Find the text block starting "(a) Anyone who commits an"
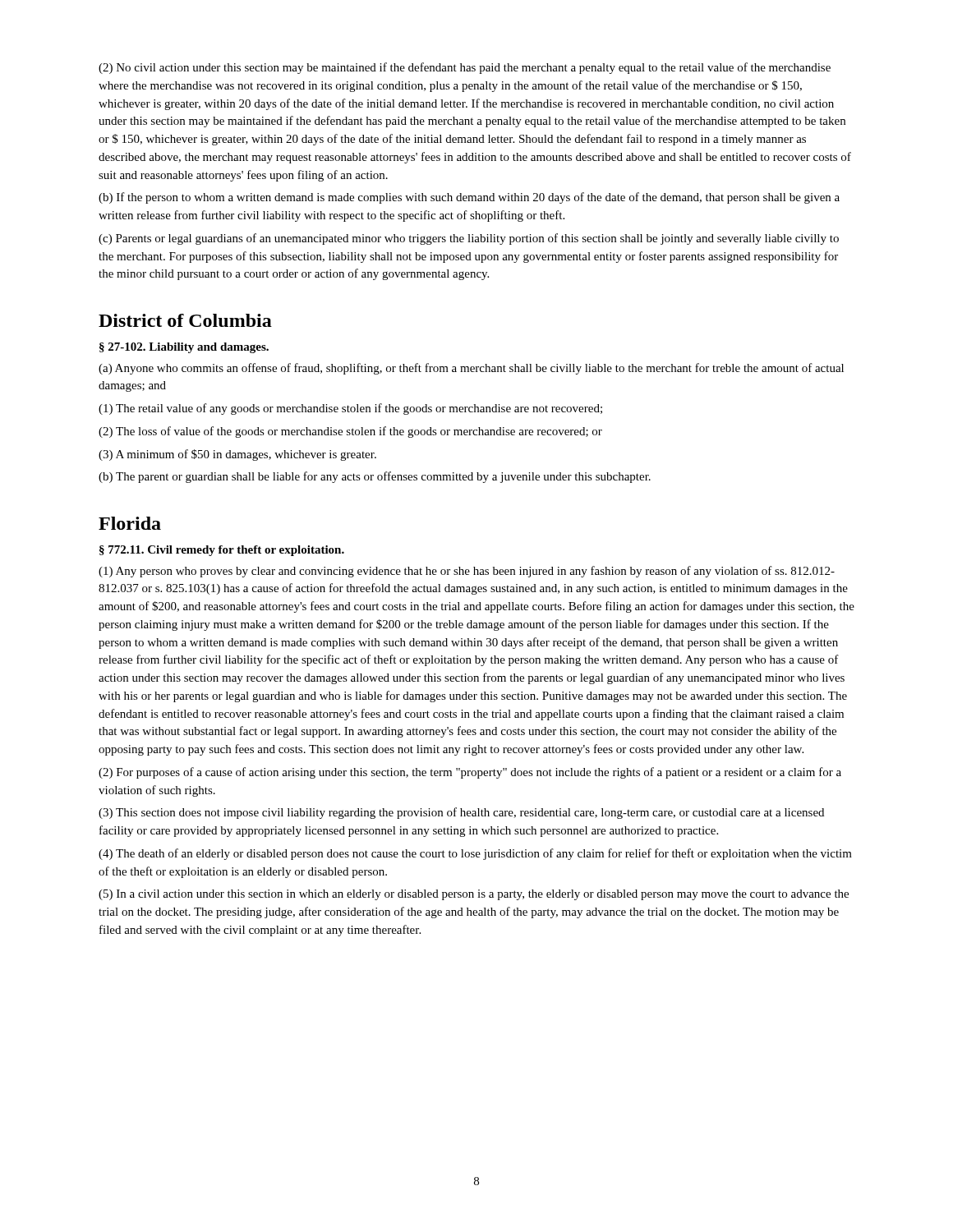The width and height of the screenshot is (953, 1232). [x=476, y=377]
